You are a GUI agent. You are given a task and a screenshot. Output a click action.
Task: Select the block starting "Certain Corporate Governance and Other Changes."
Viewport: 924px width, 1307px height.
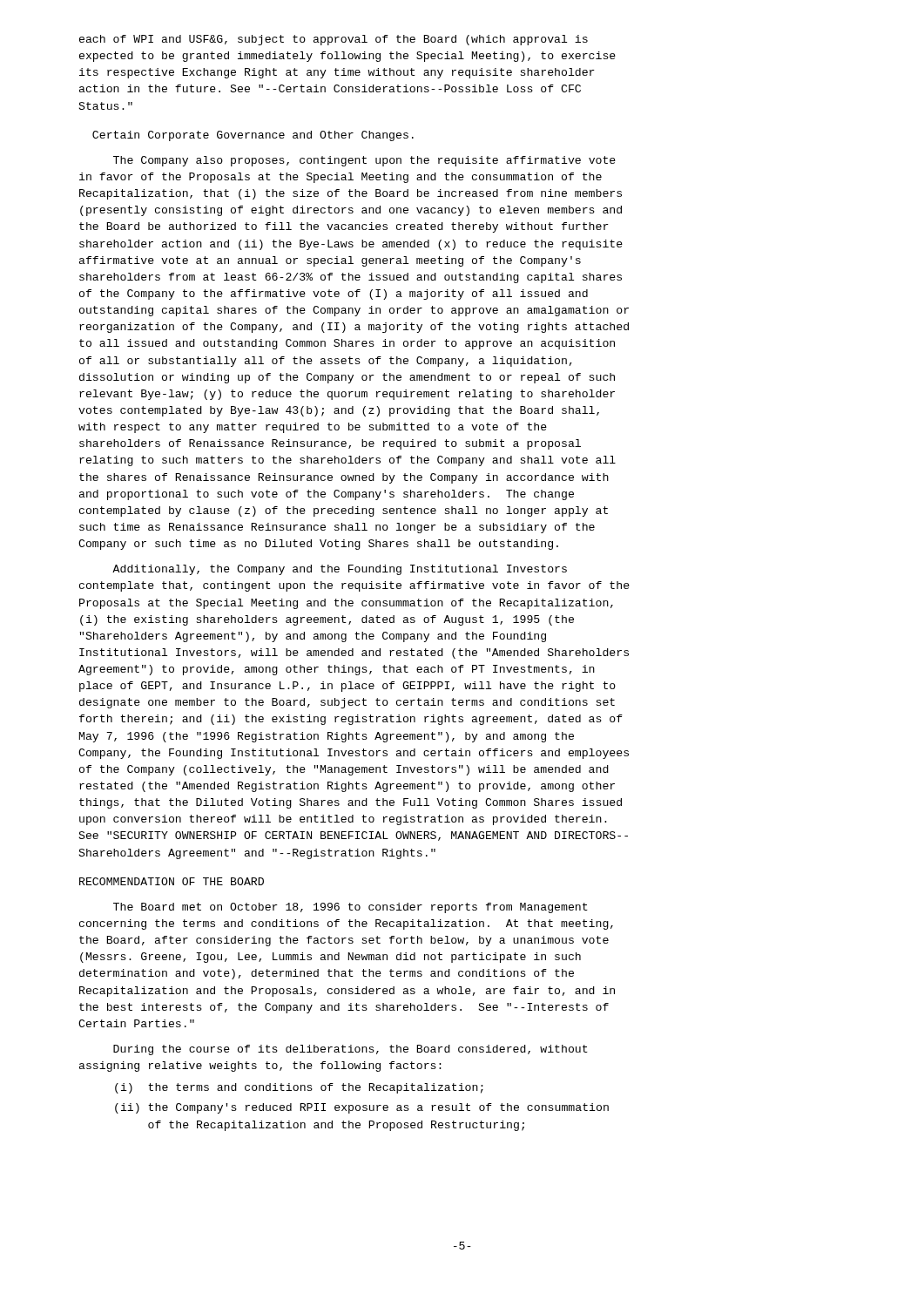point(247,135)
